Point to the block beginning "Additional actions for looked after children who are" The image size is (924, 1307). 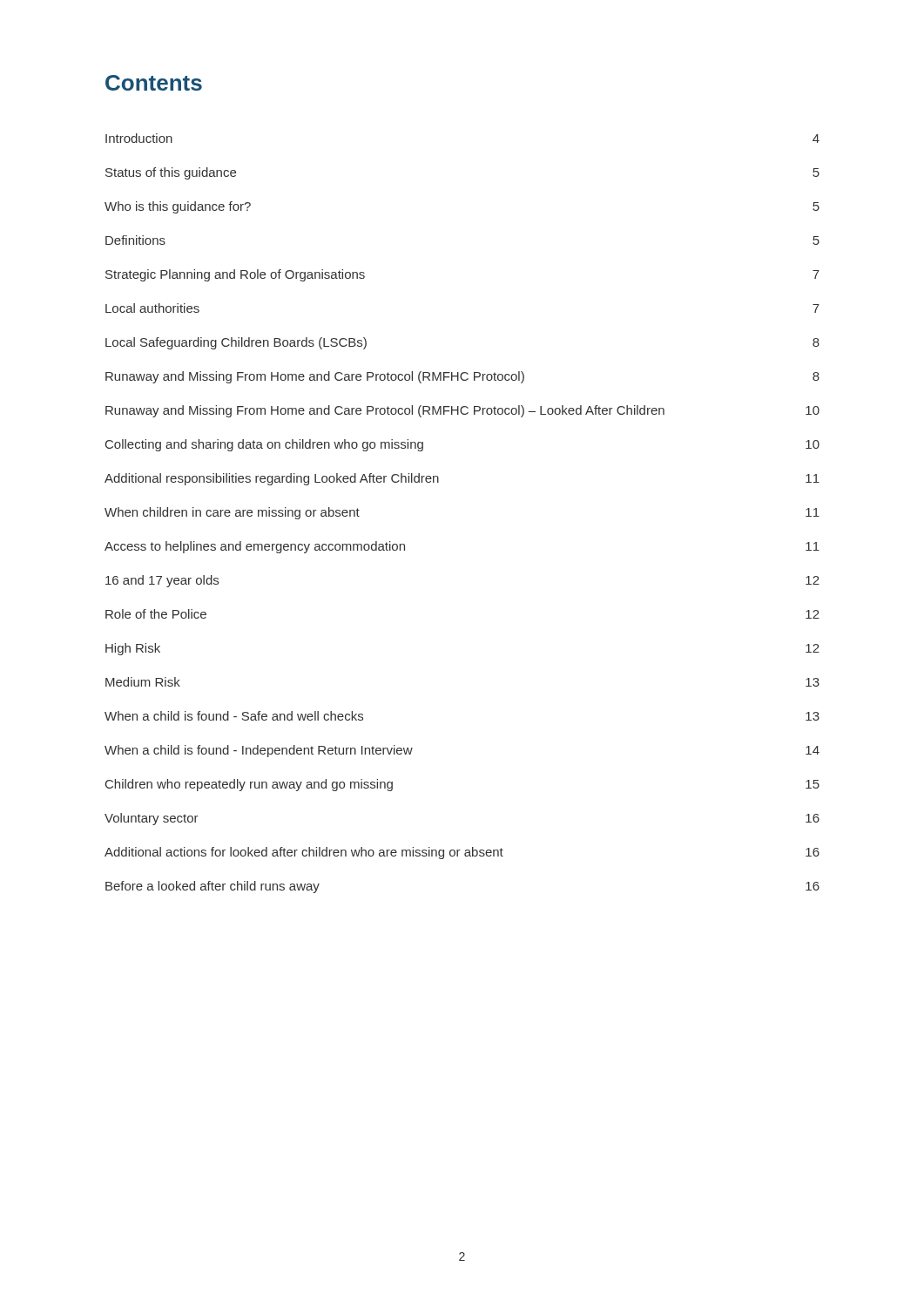pos(462,852)
